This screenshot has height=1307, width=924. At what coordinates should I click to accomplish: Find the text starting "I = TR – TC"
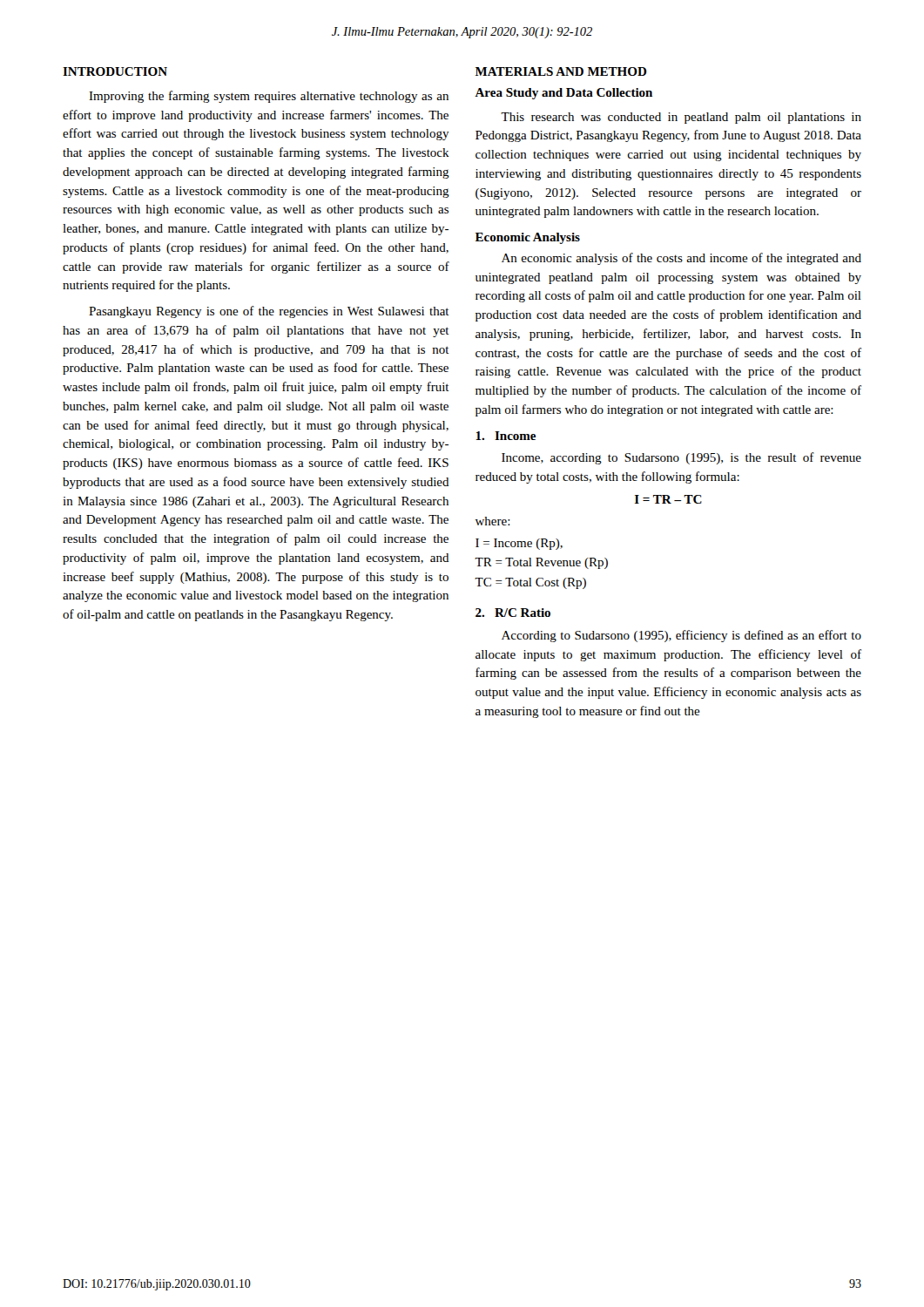668,499
